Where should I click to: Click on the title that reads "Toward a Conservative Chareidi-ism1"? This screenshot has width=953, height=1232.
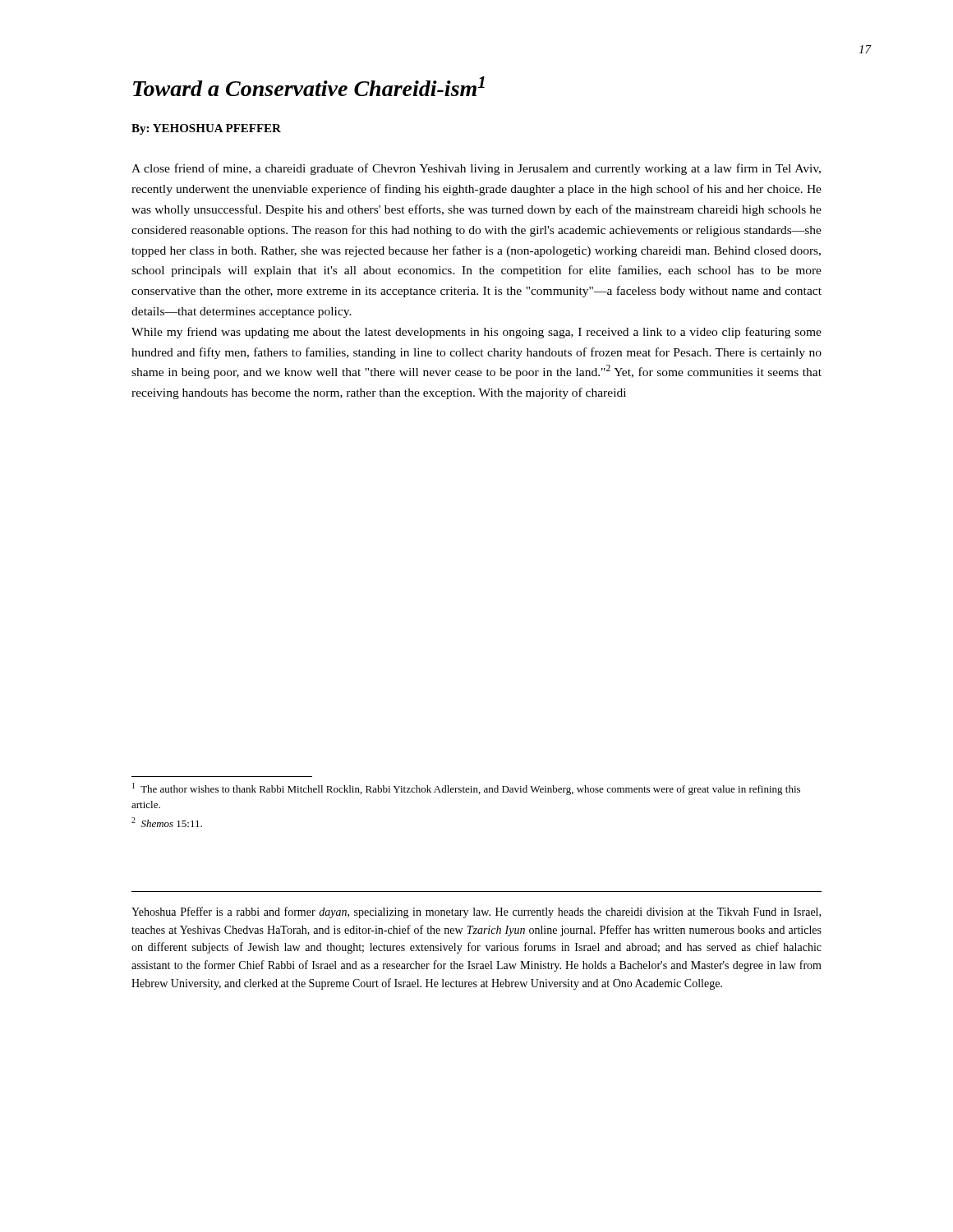click(476, 89)
